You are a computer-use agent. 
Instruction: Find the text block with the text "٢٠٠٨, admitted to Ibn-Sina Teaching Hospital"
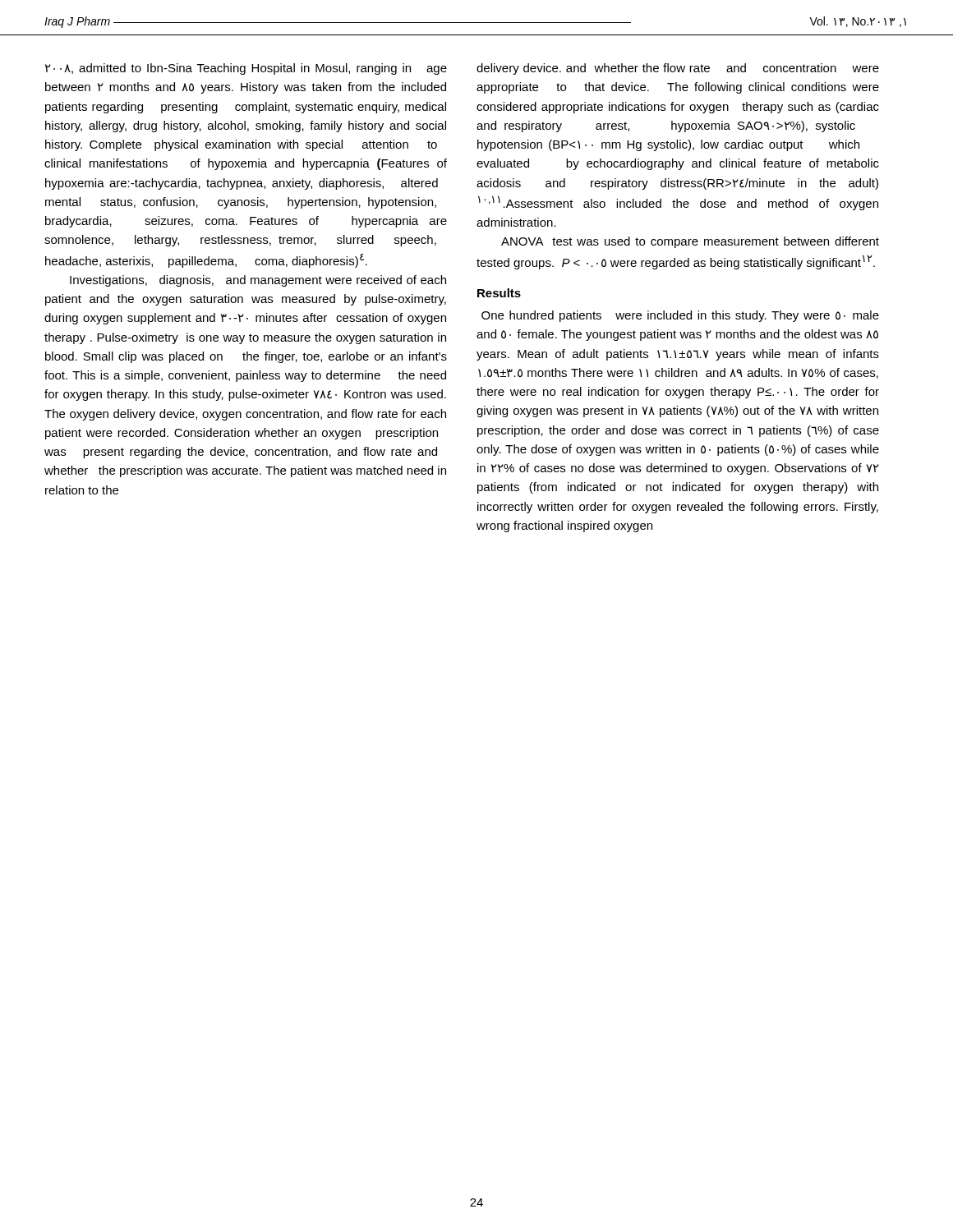[246, 164]
